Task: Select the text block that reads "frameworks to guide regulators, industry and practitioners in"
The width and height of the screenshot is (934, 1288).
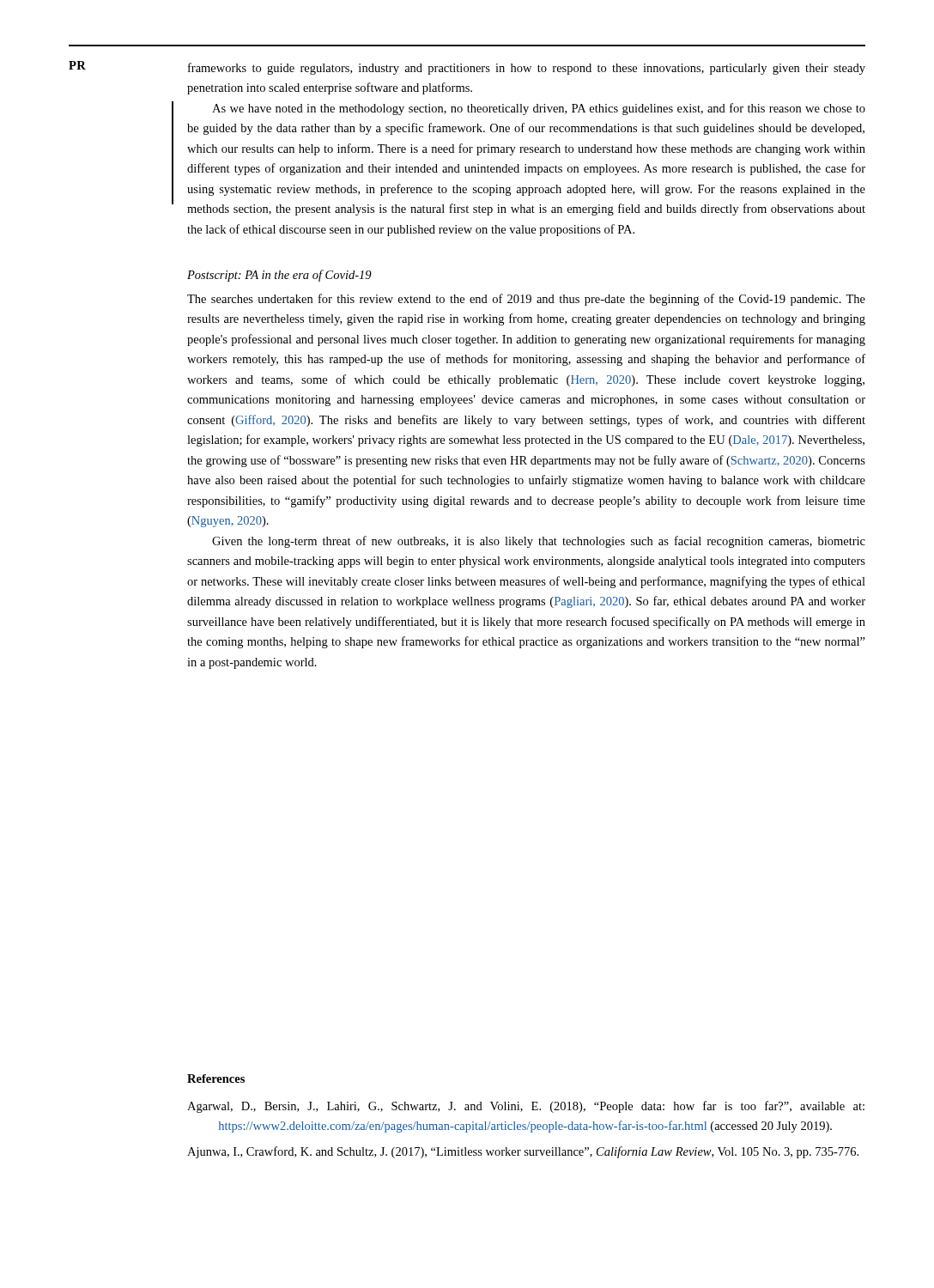Action: click(526, 149)
